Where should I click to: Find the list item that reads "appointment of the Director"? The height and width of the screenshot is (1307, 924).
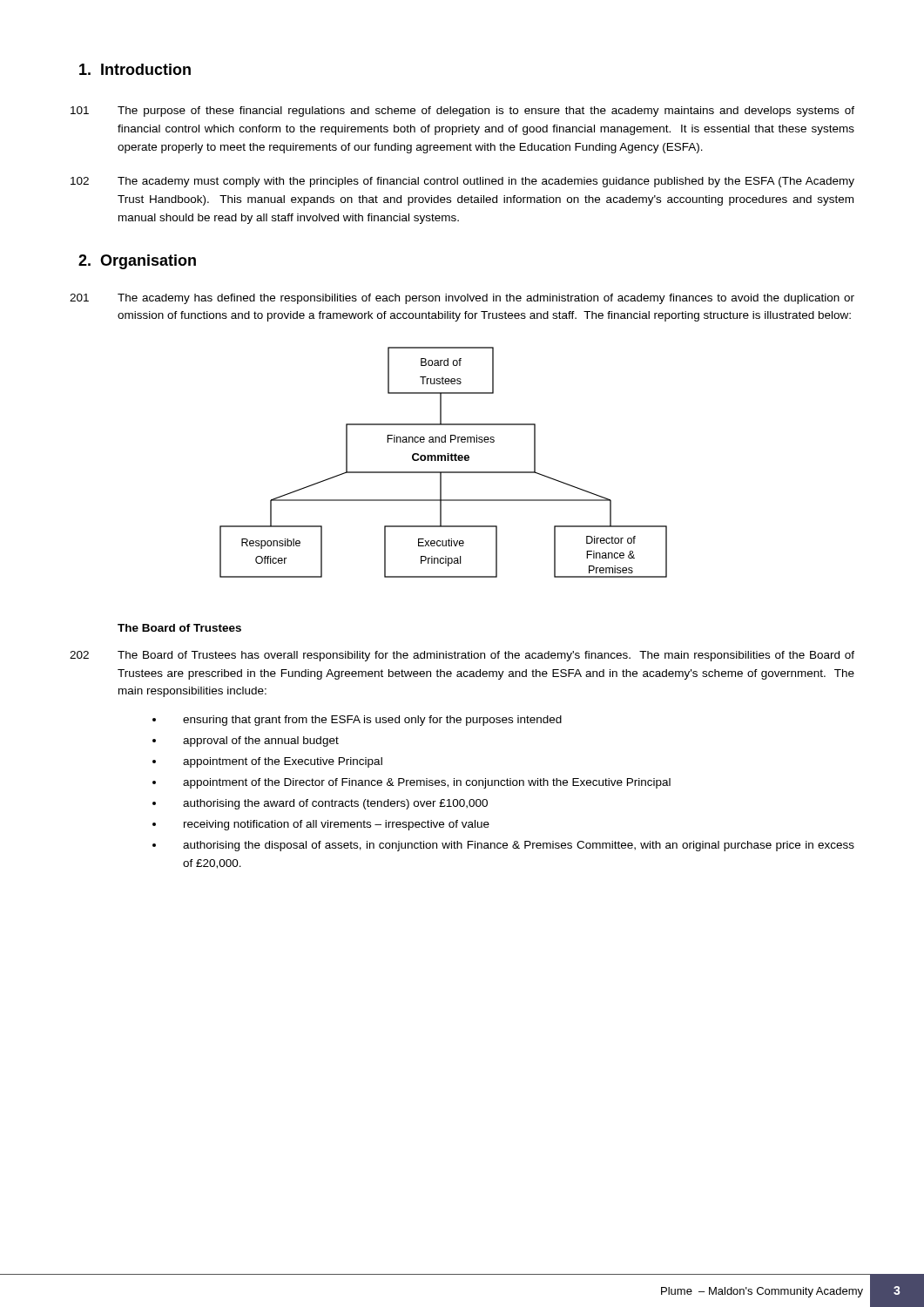[x=427, y=782]
